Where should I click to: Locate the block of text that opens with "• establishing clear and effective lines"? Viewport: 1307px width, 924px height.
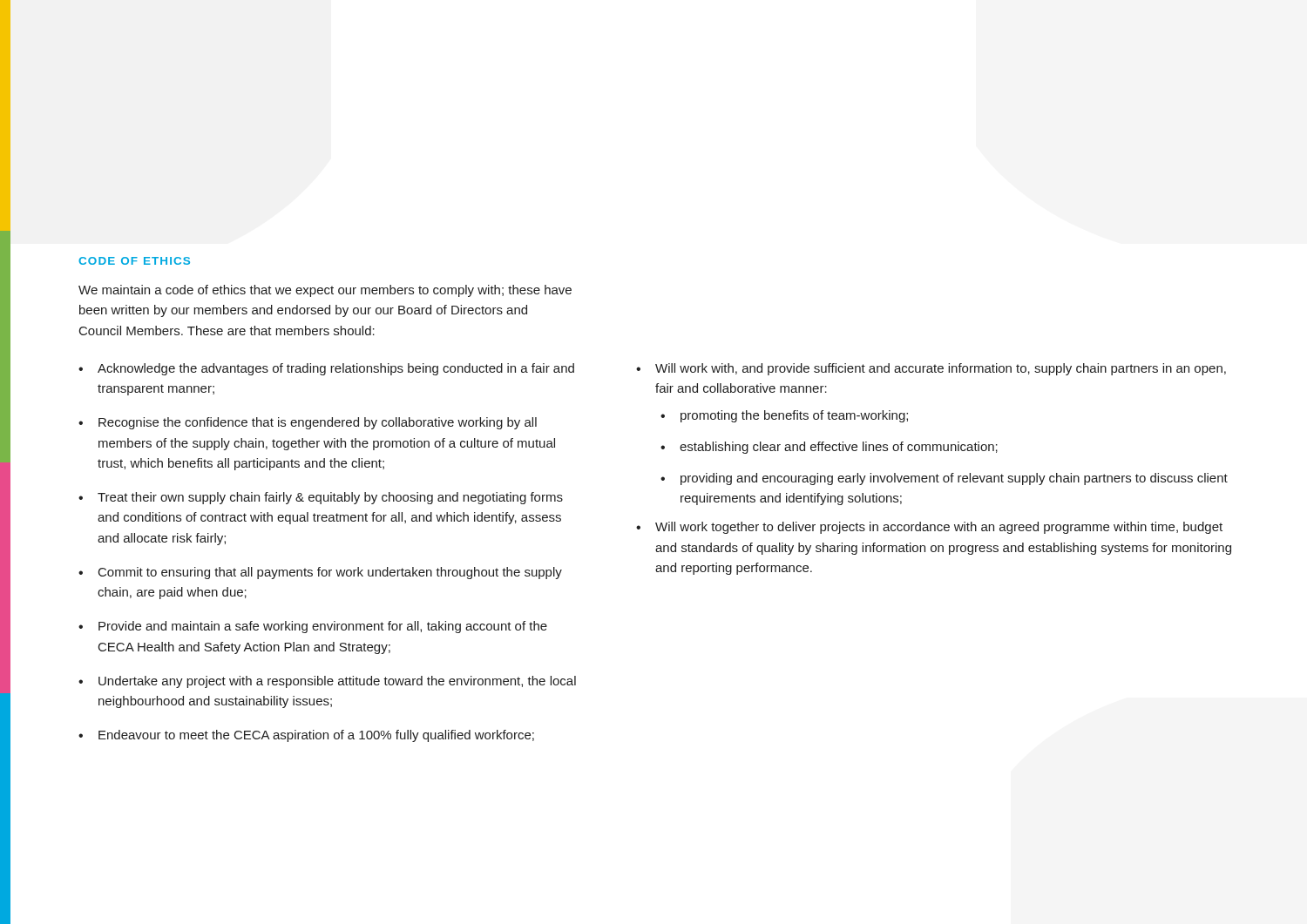pos(949,448)
